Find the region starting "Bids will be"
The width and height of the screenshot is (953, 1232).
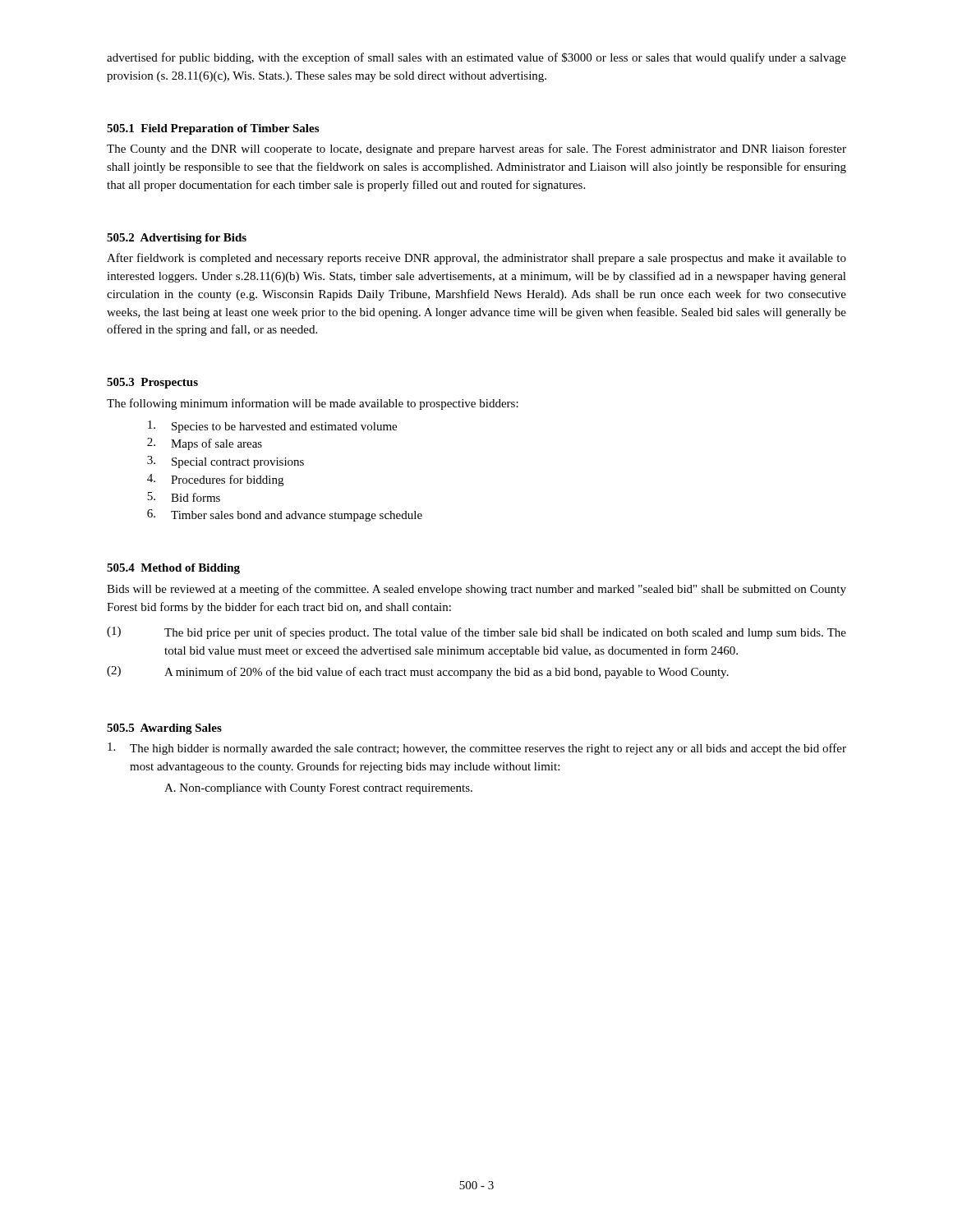tap(476, 598)
